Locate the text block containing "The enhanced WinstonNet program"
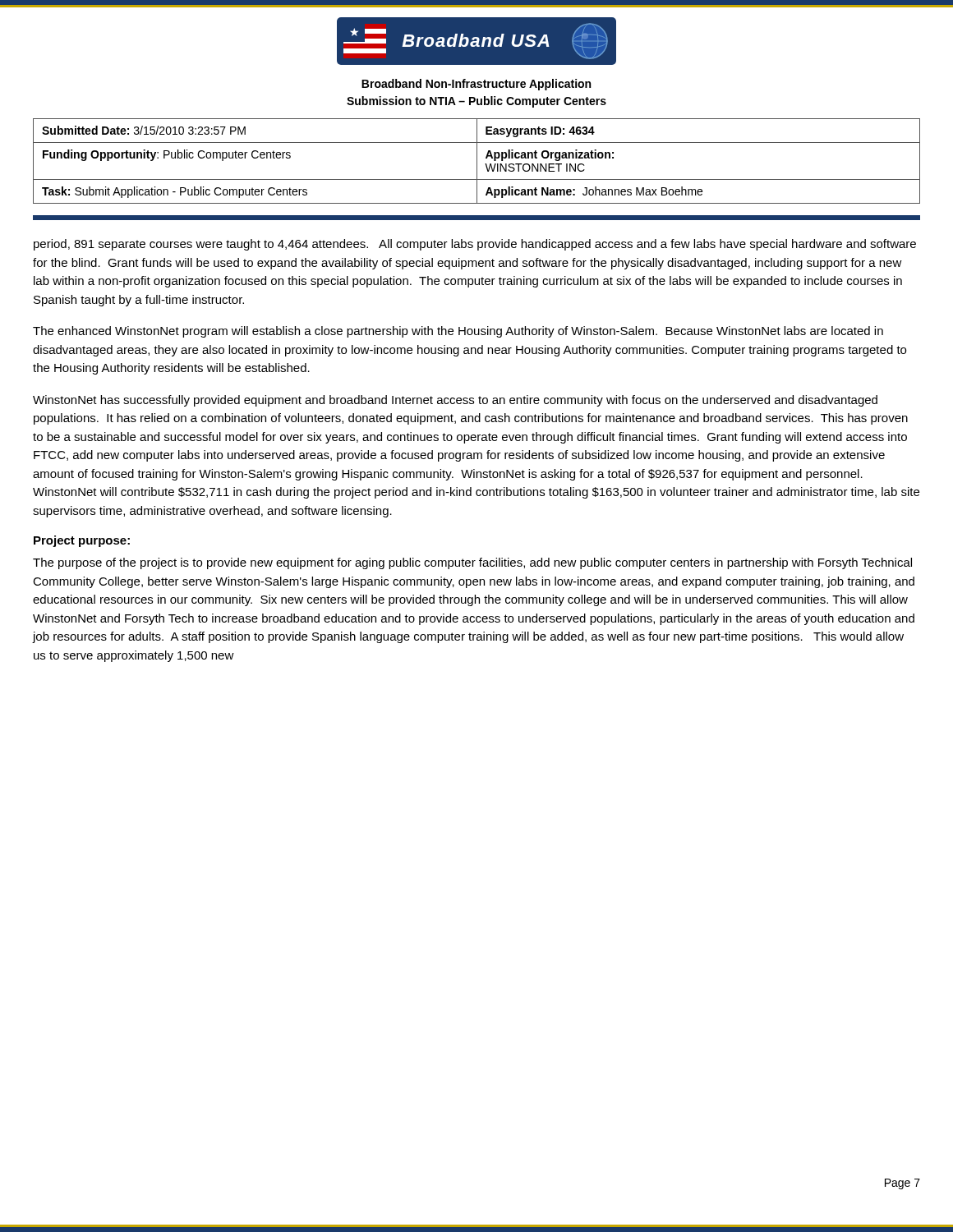 point(470,349)
